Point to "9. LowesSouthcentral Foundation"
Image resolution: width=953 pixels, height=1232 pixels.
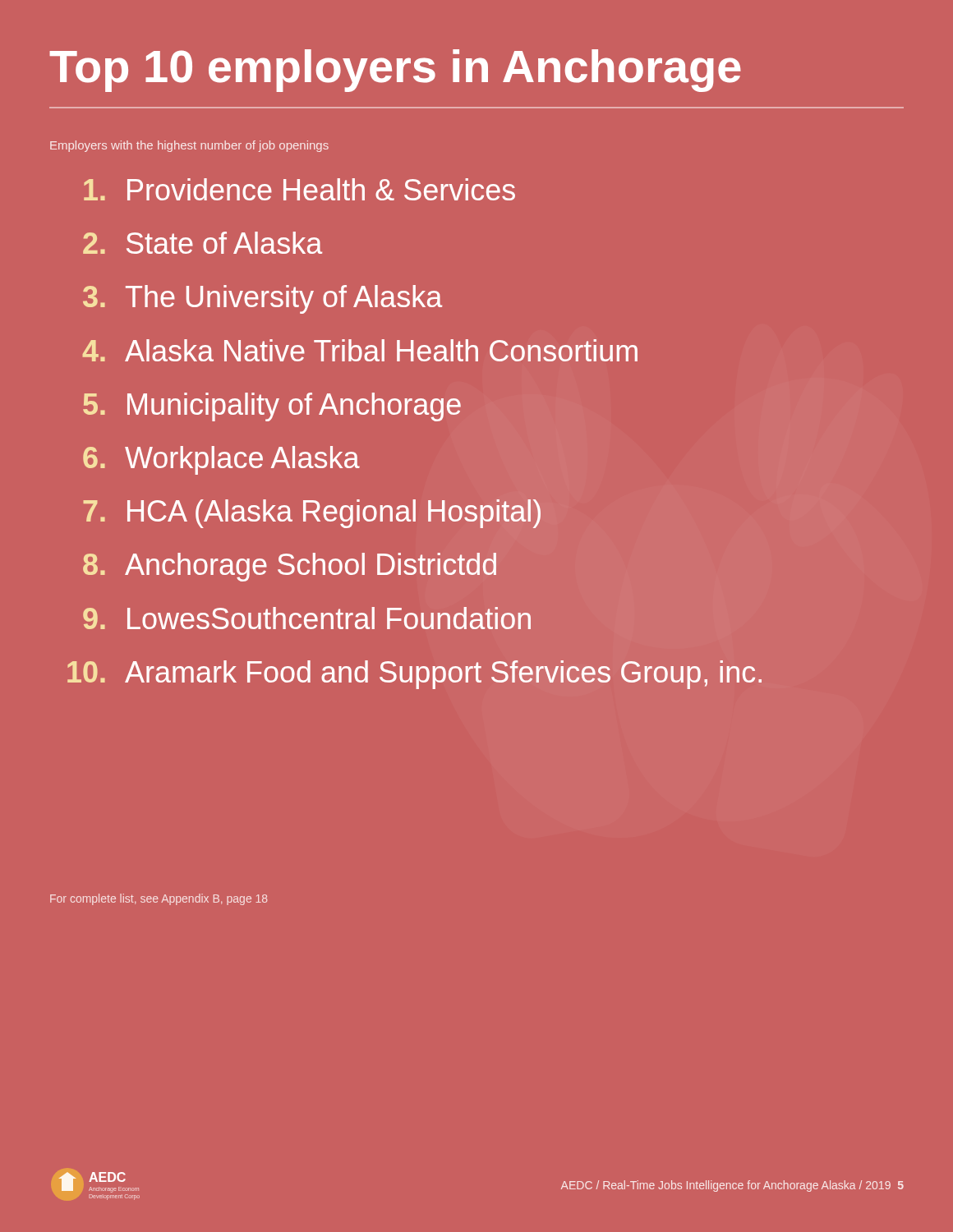(291, 619)
